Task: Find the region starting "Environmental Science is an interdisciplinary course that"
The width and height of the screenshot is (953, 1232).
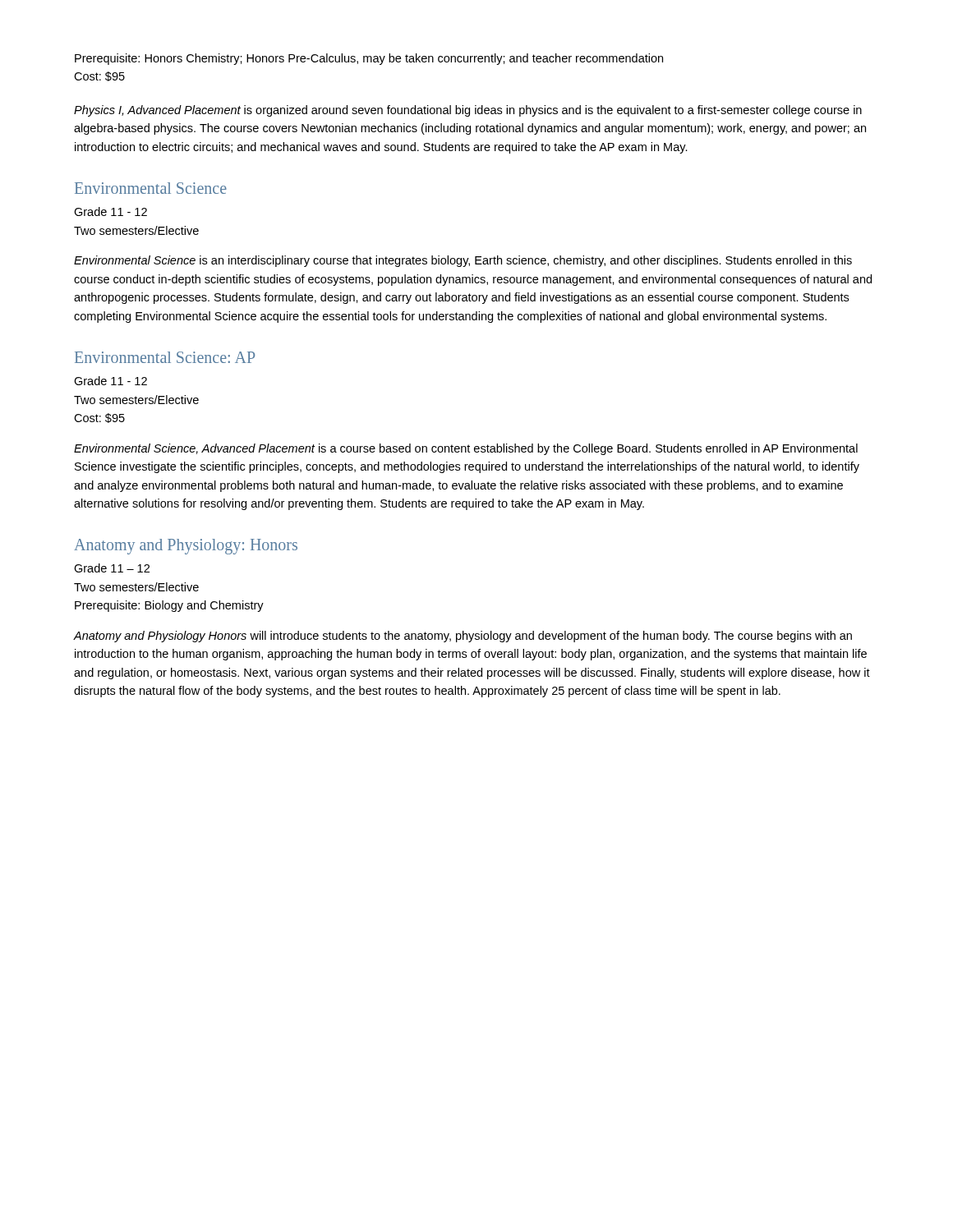Action: point(473,288)
